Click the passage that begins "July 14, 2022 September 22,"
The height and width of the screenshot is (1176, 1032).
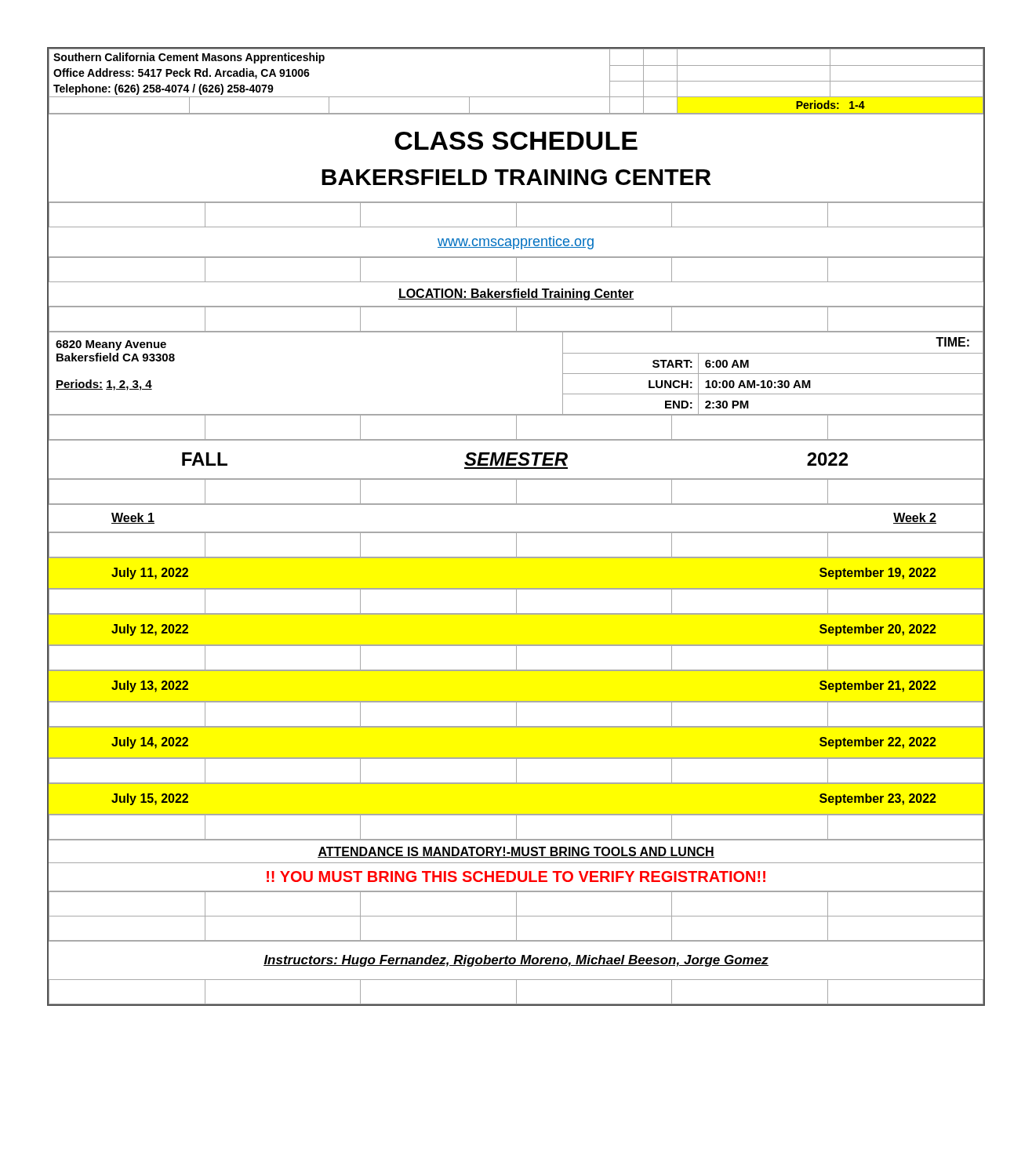[516, 742]
